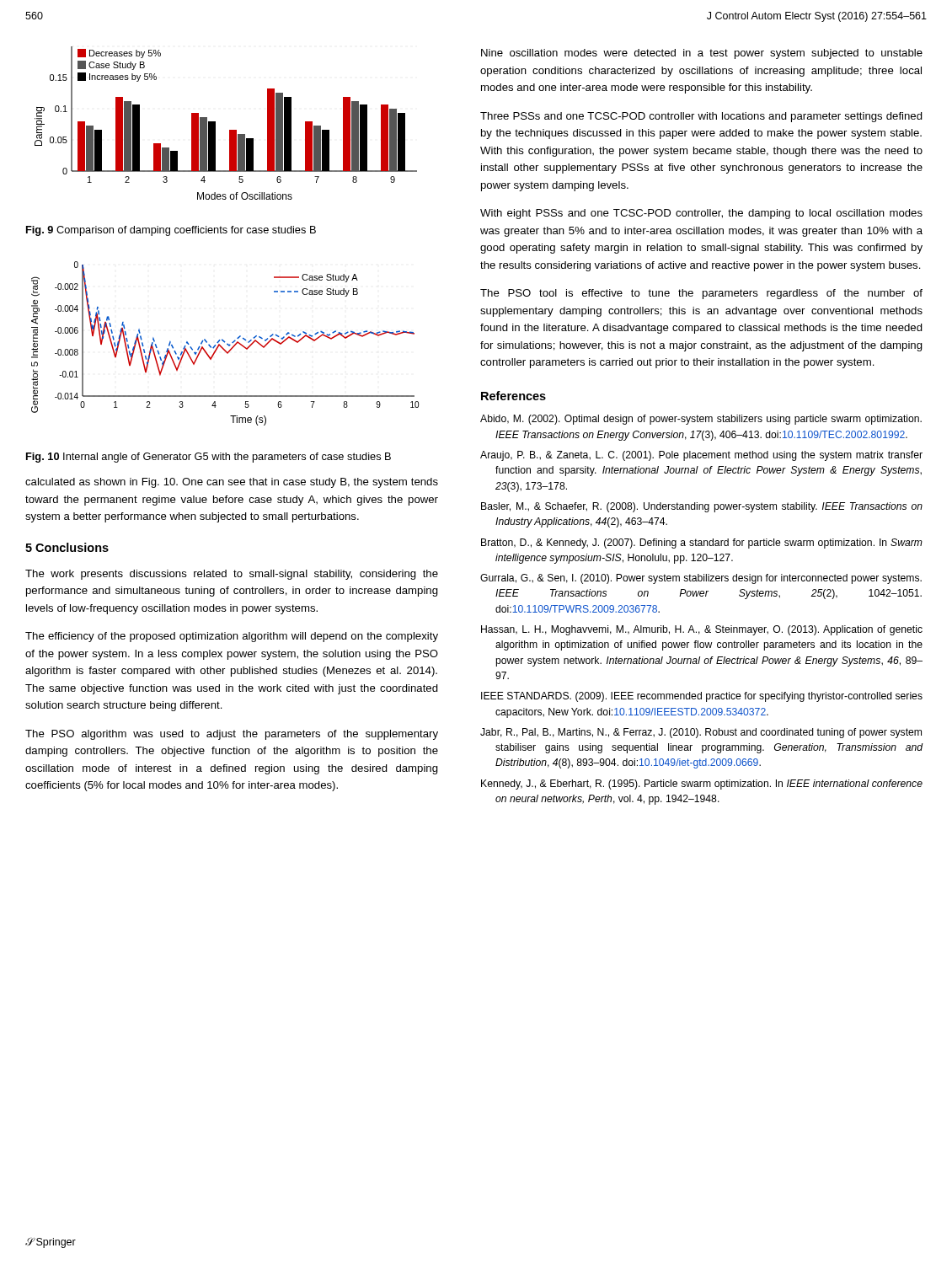
Task: Find the passage starting "Fig. 10 Internal angle of Generator G5"
Action: click(x=208, y=456)
